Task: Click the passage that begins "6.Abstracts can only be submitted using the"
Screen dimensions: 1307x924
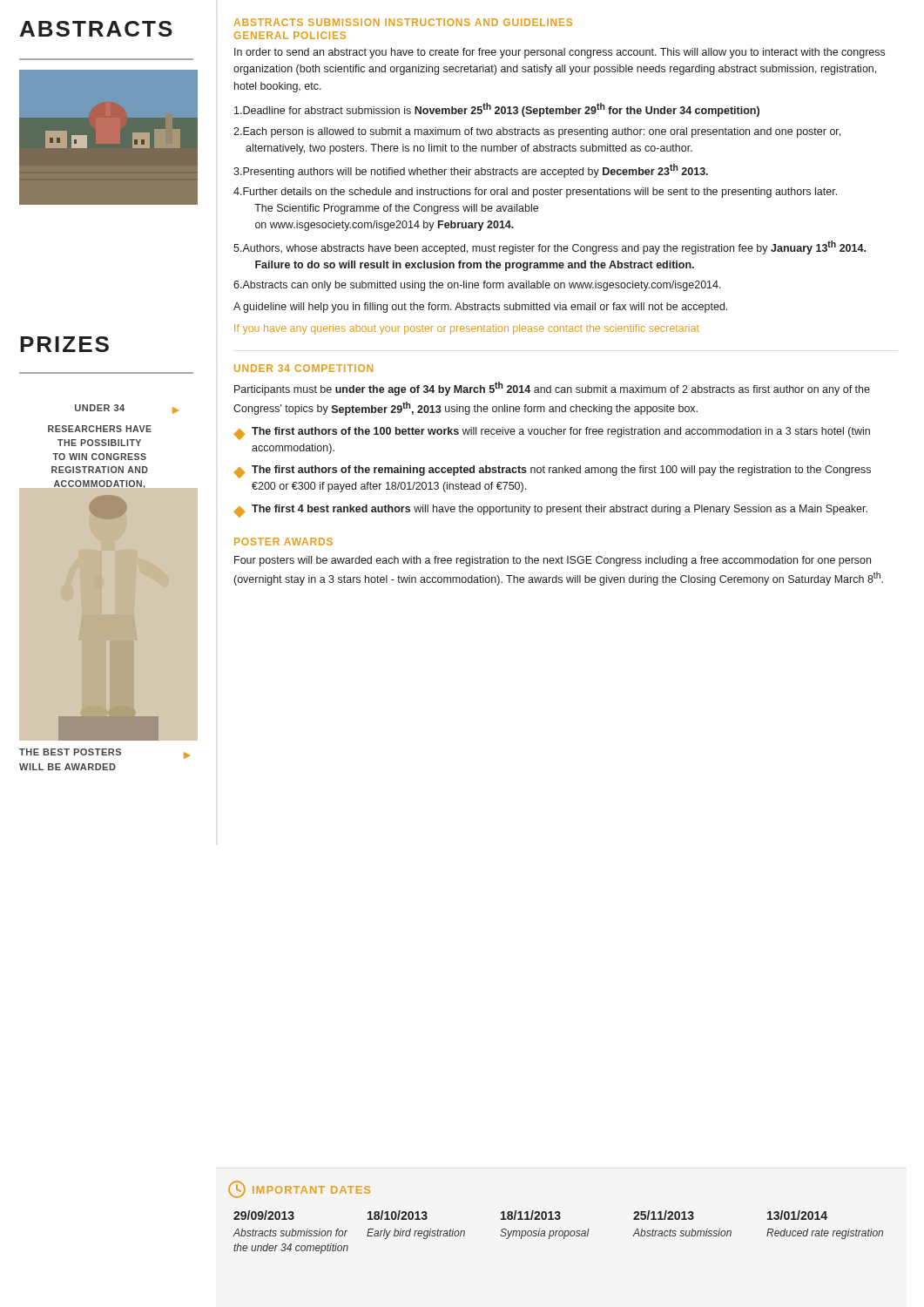Action: click(477, 285)
